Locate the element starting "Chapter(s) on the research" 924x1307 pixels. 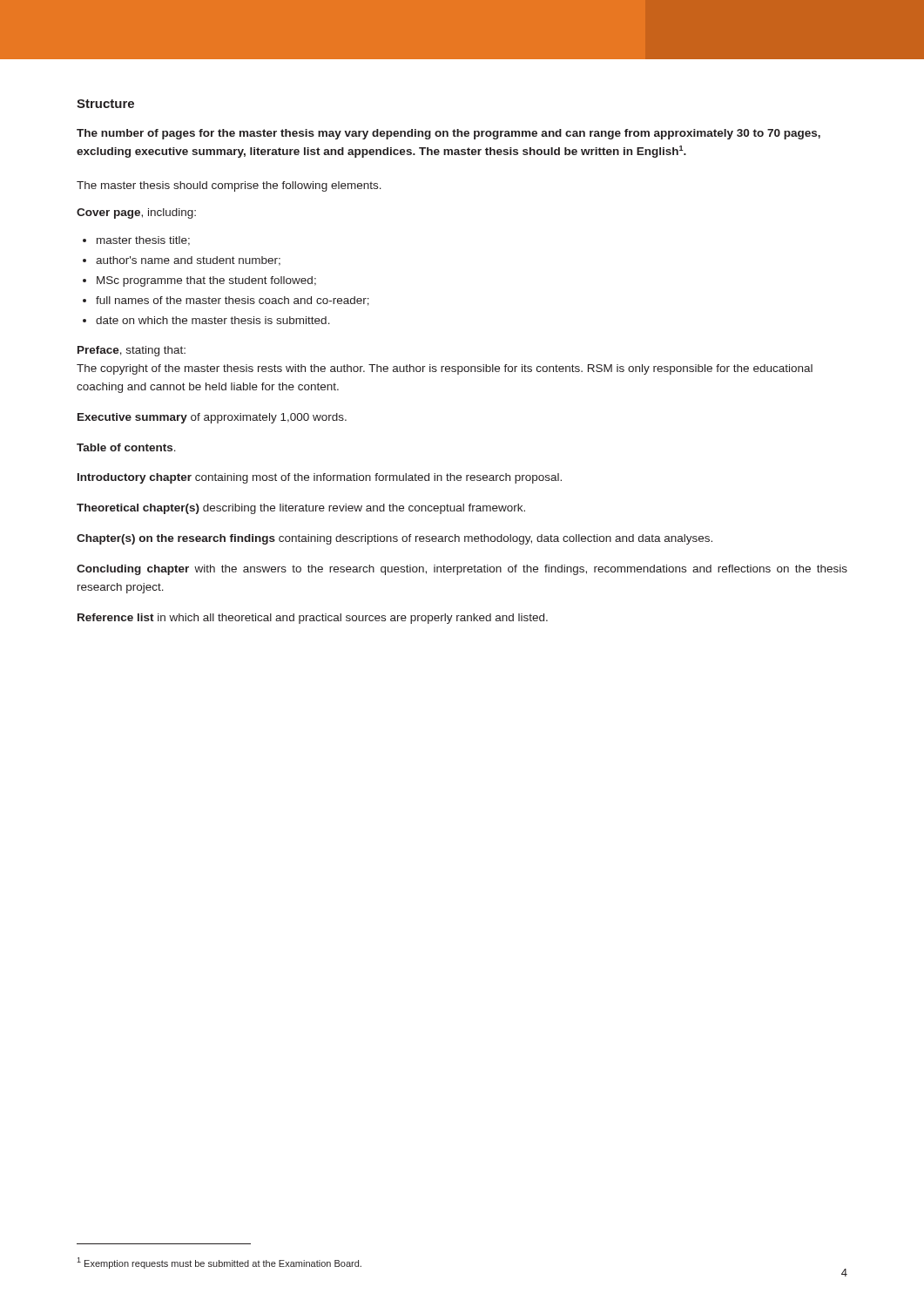pos(395,538)
